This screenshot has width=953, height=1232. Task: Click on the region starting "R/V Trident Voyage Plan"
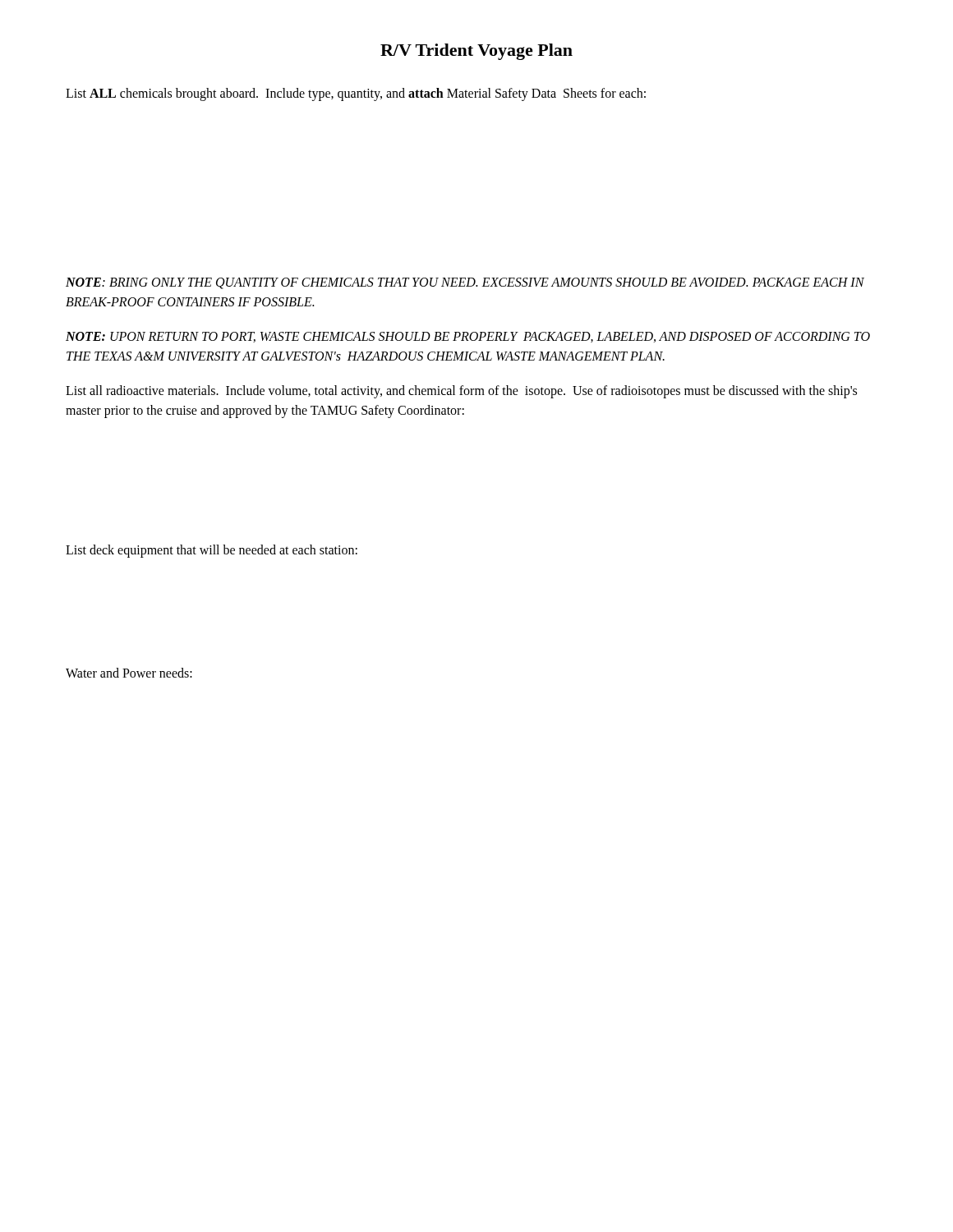point(476,50)
